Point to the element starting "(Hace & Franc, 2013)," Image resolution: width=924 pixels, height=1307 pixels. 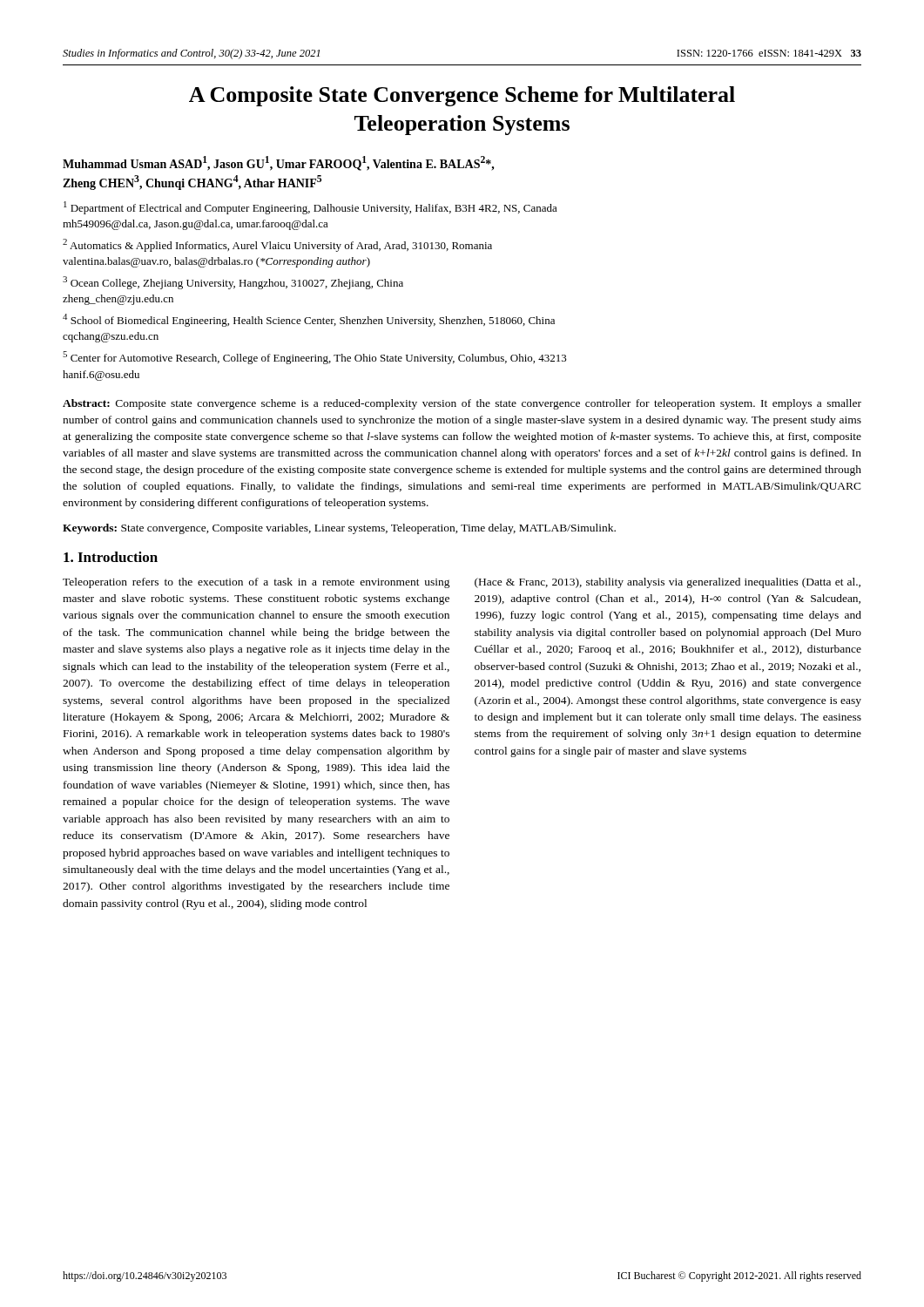point(668,666)
